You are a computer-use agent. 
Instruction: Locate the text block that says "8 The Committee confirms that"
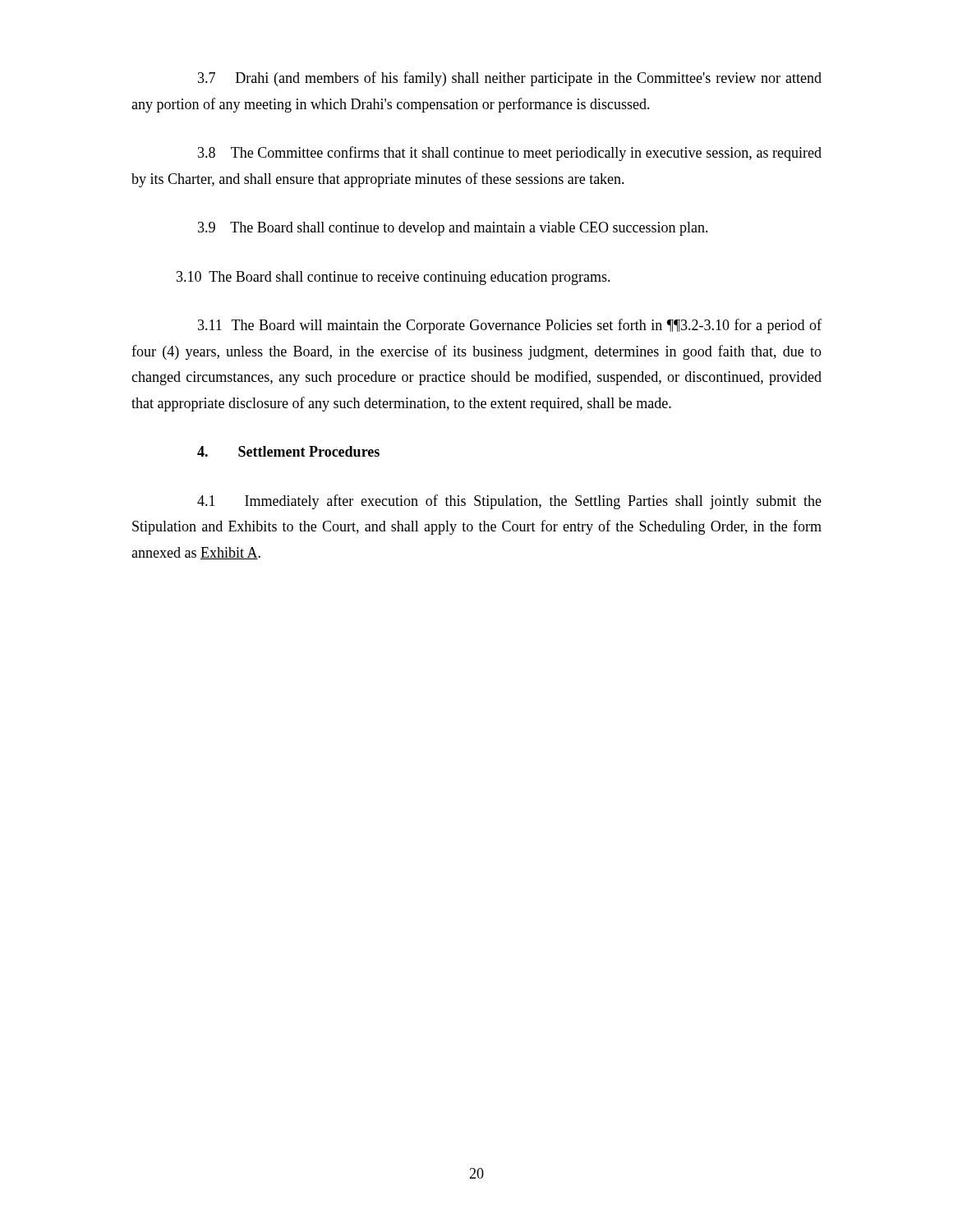click(476, 166)
